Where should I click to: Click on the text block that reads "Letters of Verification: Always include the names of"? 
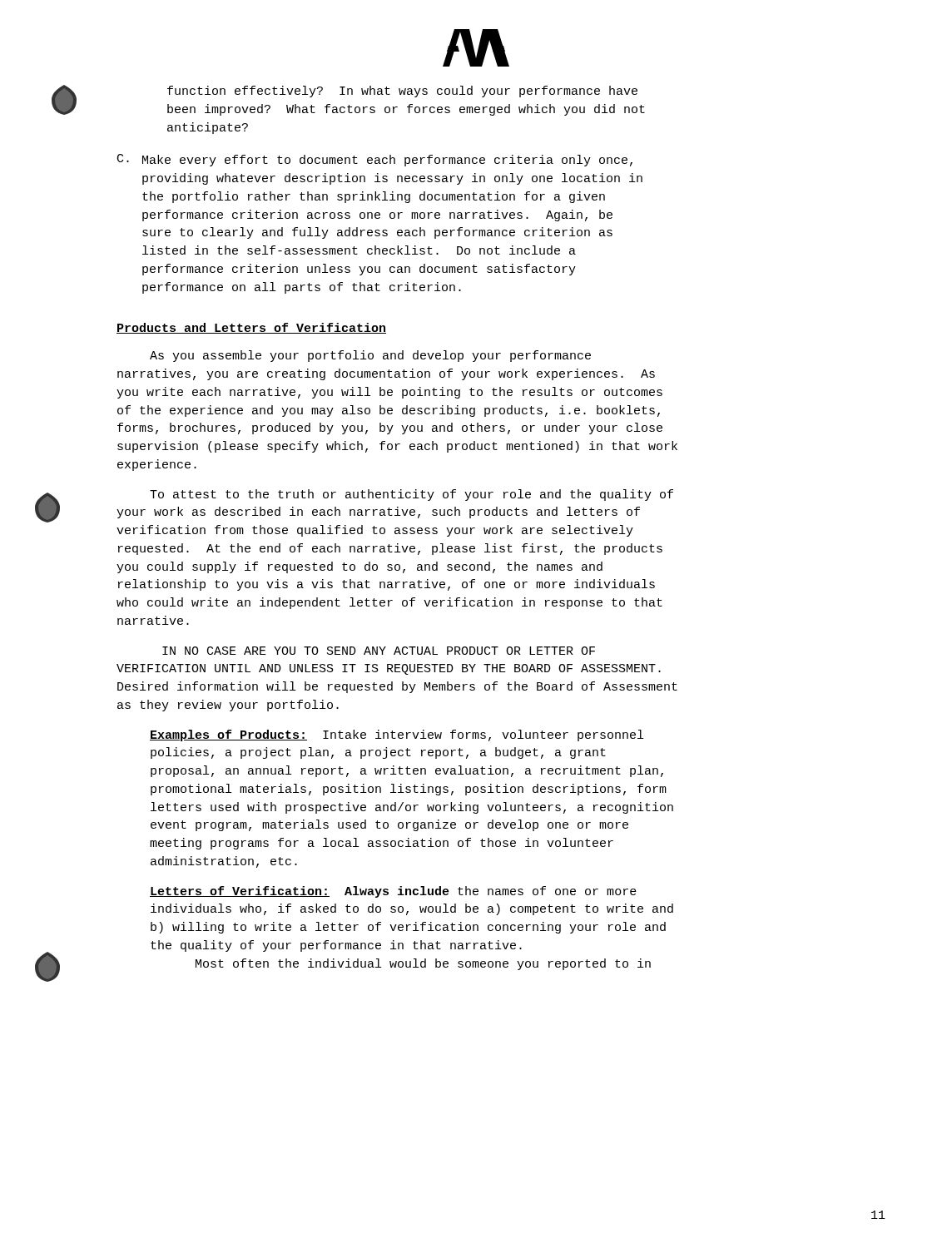[x=508, y=928]
